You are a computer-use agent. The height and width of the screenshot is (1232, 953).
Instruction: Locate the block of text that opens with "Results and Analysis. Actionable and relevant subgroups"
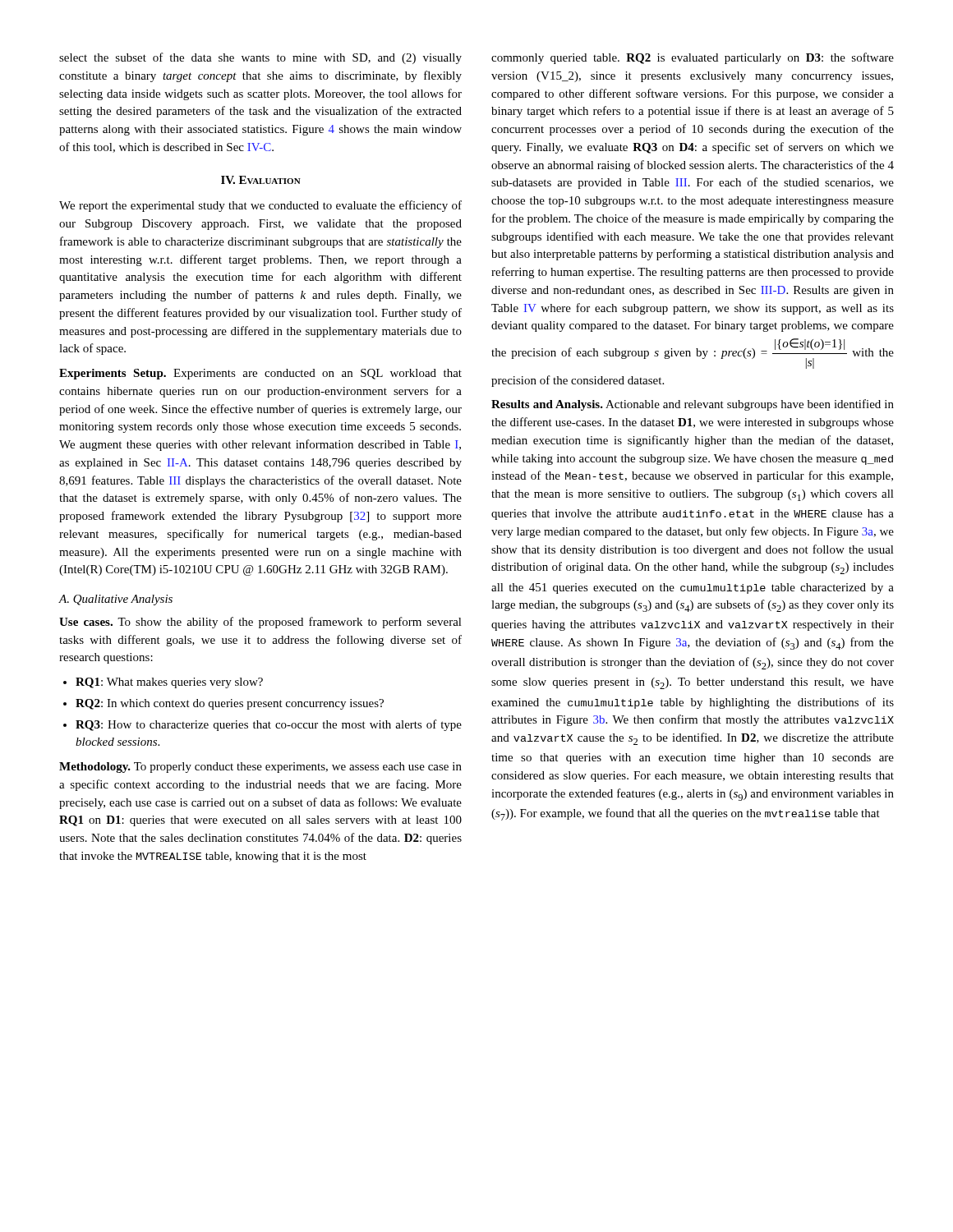coord(693,610)
